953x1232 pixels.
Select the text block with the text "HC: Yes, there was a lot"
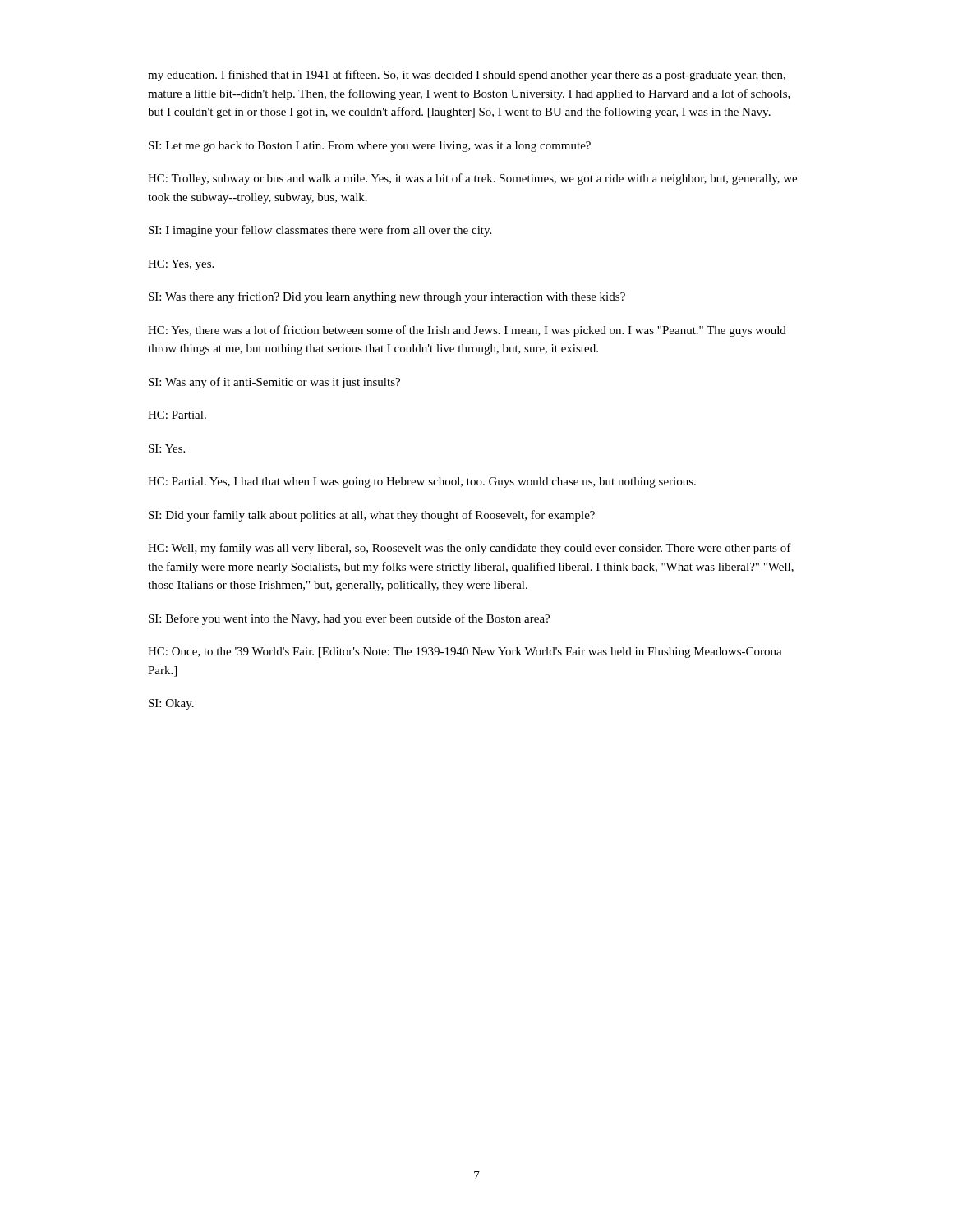(467, 339)
